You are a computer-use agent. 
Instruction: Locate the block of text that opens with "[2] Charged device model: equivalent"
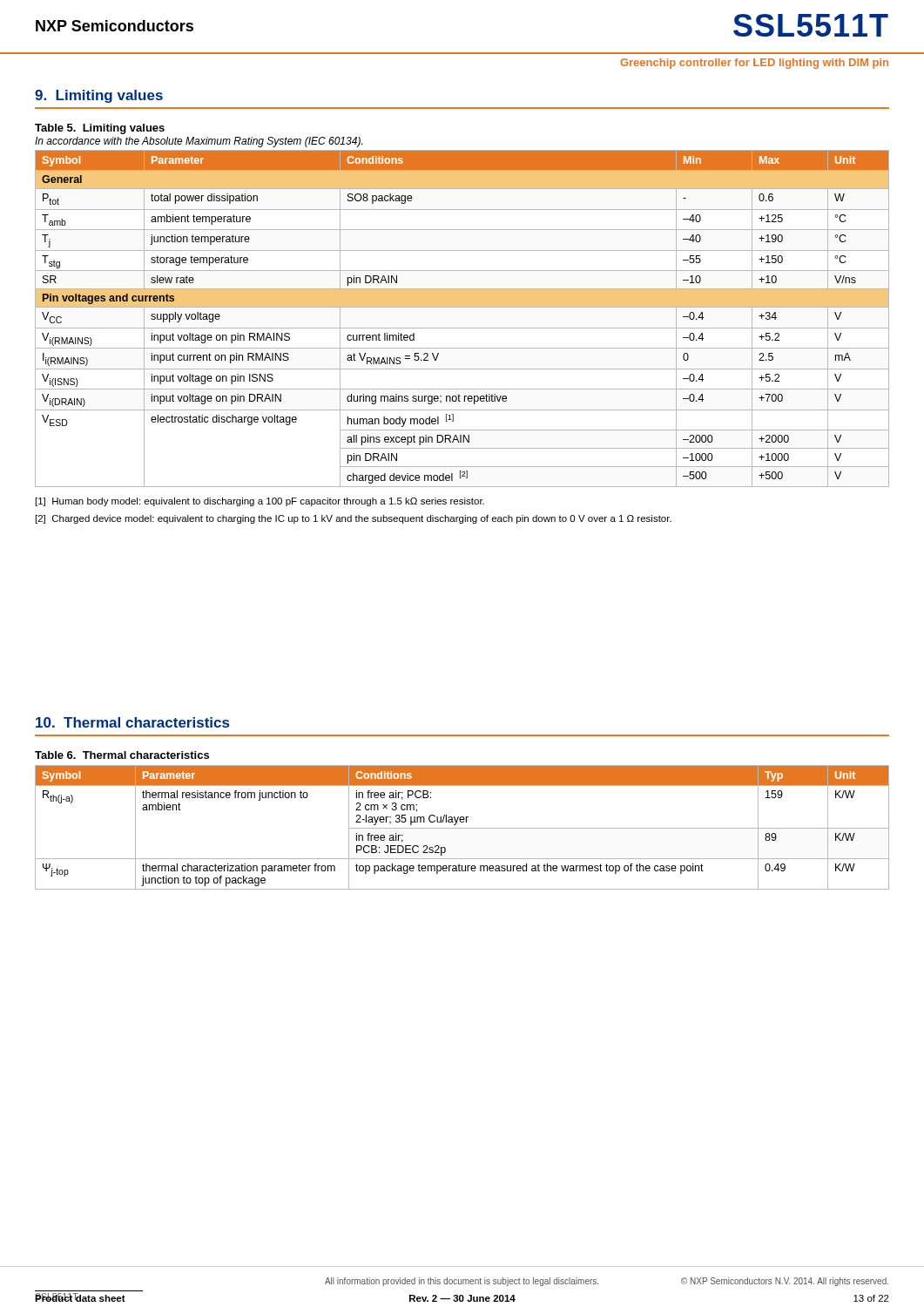click(x=353, y=518)
